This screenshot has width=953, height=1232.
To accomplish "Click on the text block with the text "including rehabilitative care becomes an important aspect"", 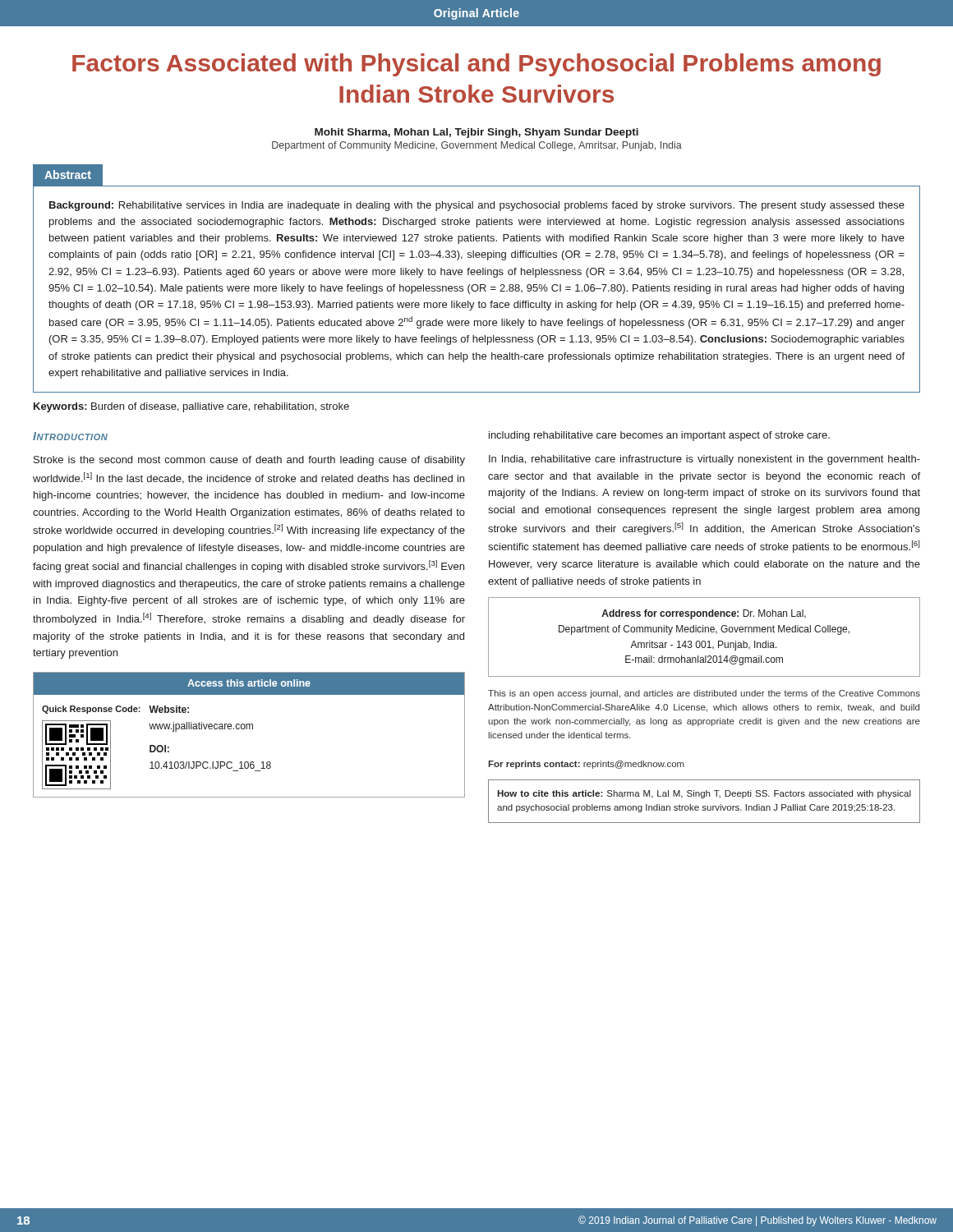I will pos(704,509).
